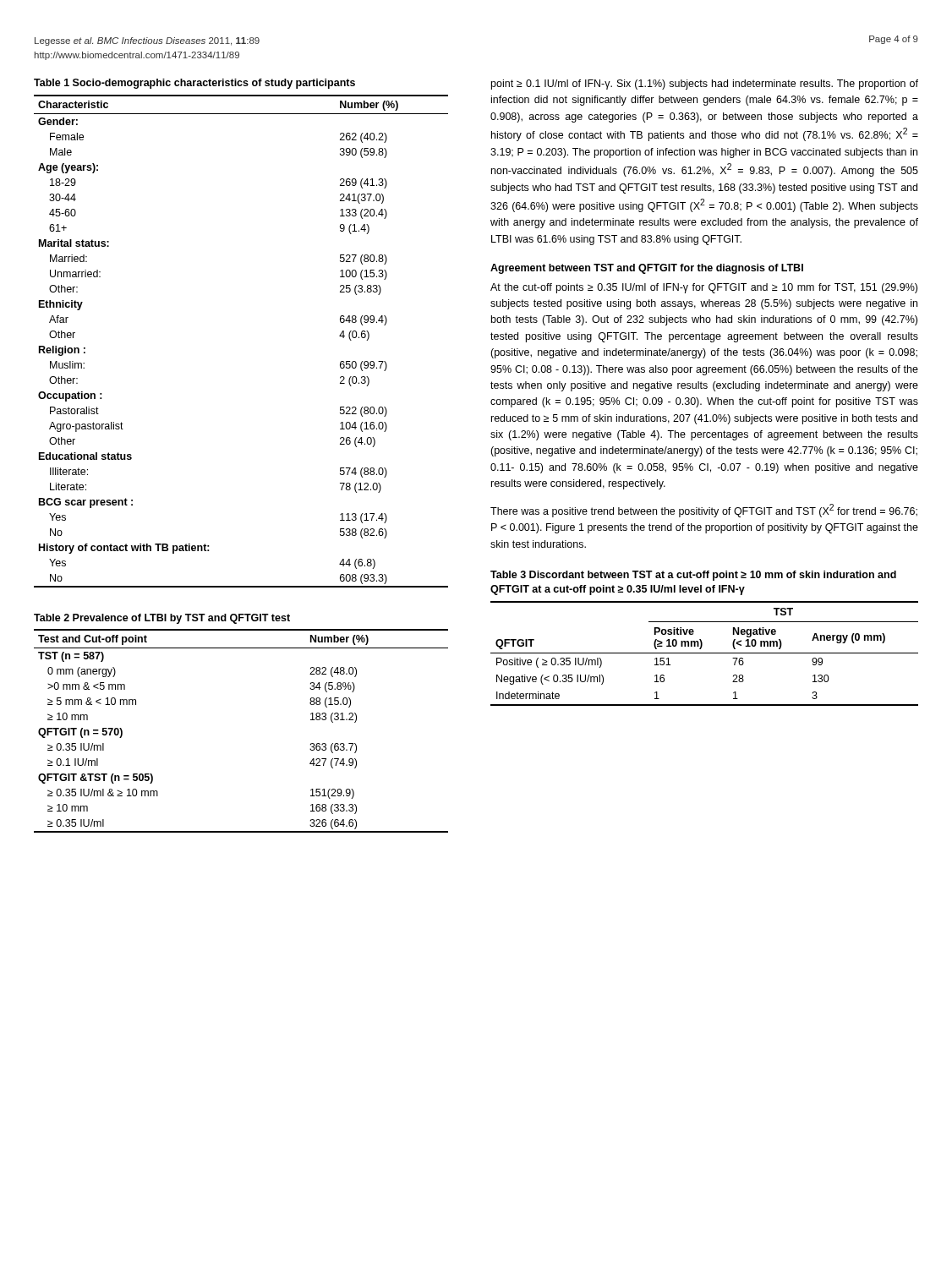Screen dimensions: 1268x952
Task: Find the text block that says "At the cut-off"
Action: click(704, 385)
